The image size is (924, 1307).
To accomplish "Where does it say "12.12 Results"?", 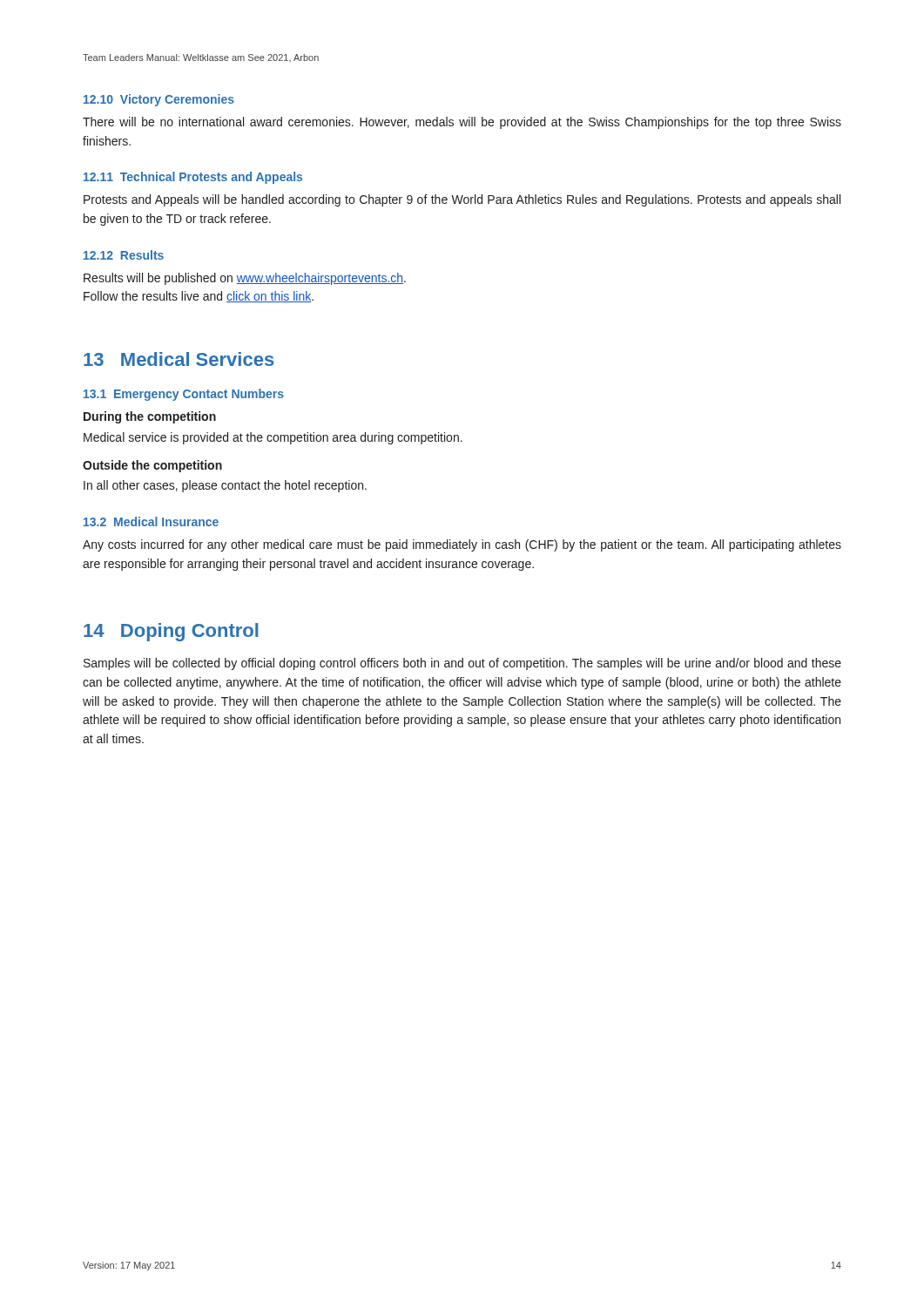I will [x=124, y=255].
